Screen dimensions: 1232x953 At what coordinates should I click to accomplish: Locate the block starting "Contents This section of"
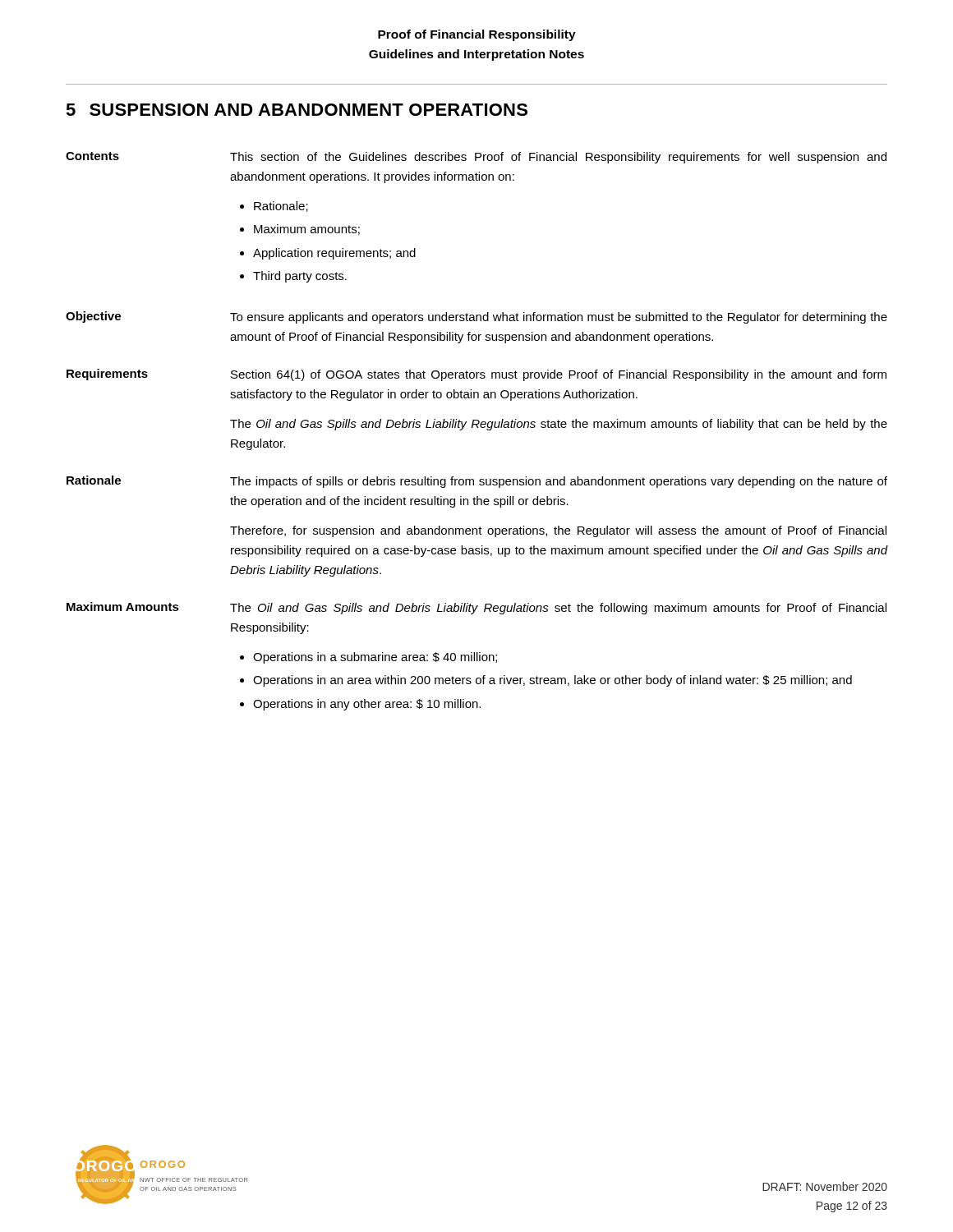476,158
